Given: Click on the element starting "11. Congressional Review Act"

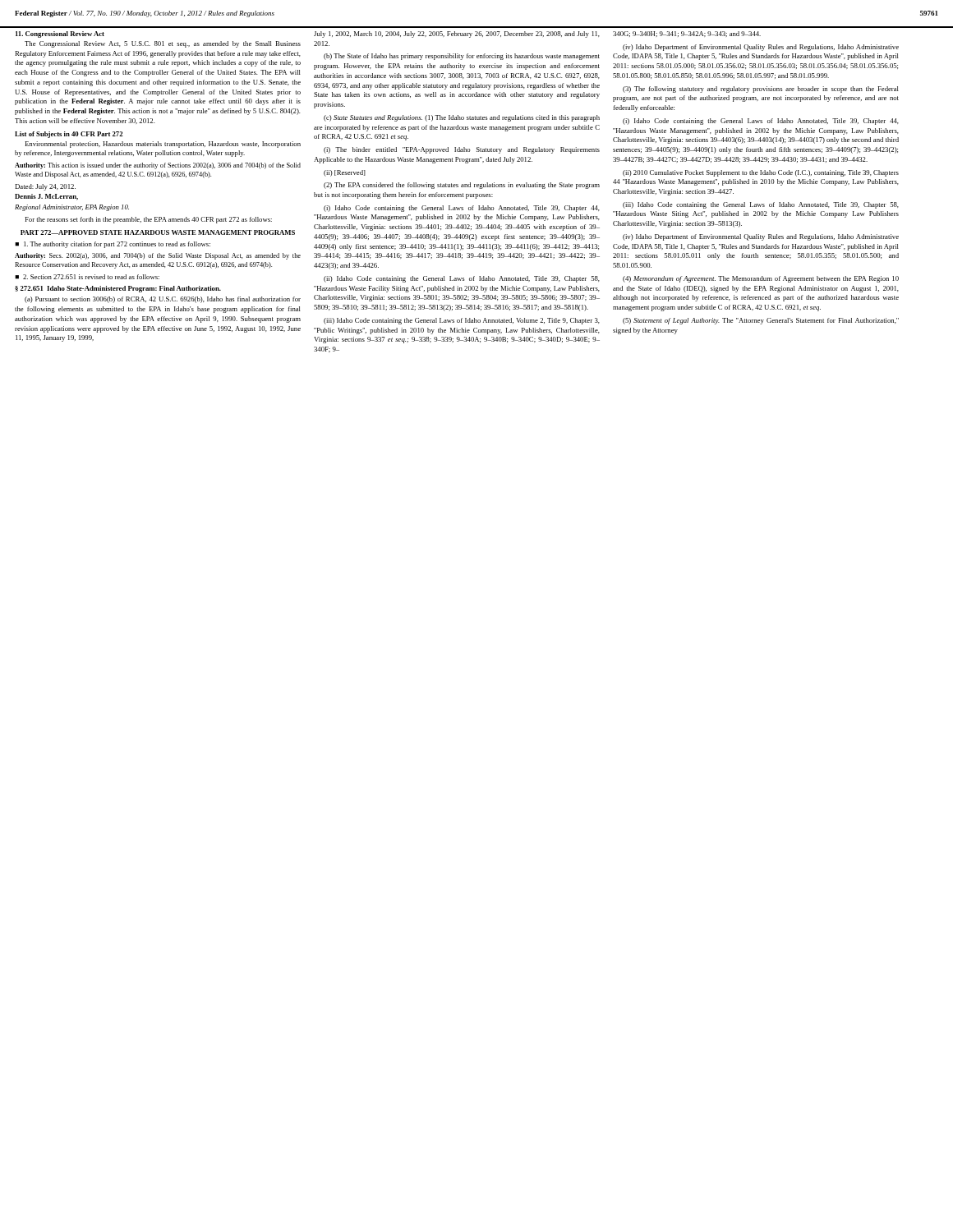Looking at the screenshot, I should (60, 34).
